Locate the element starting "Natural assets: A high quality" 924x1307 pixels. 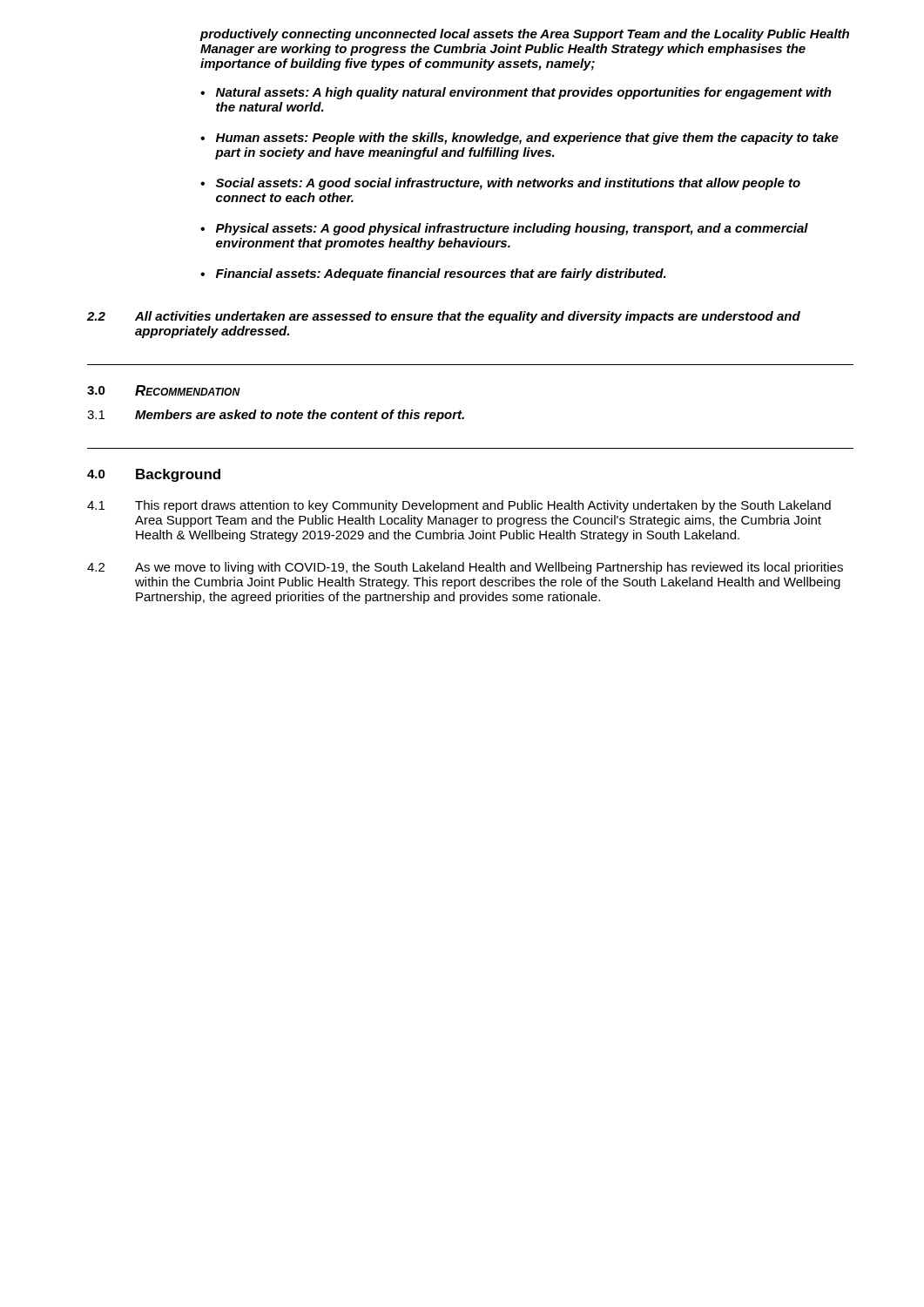pyautogui.click(x=535, y=99)
